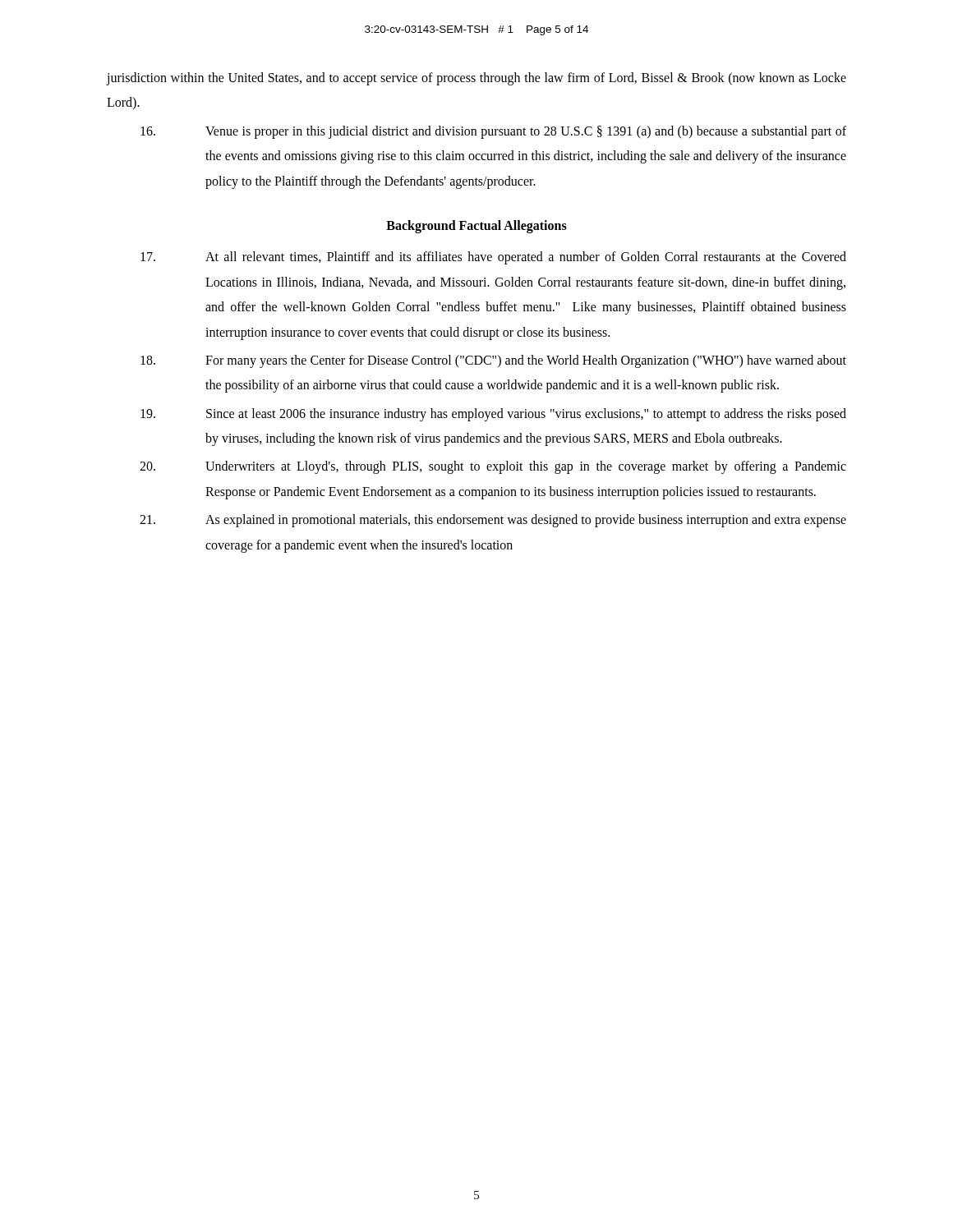Select the element starting "jurisdiction within the United States,"

click(x=476, y=90)
